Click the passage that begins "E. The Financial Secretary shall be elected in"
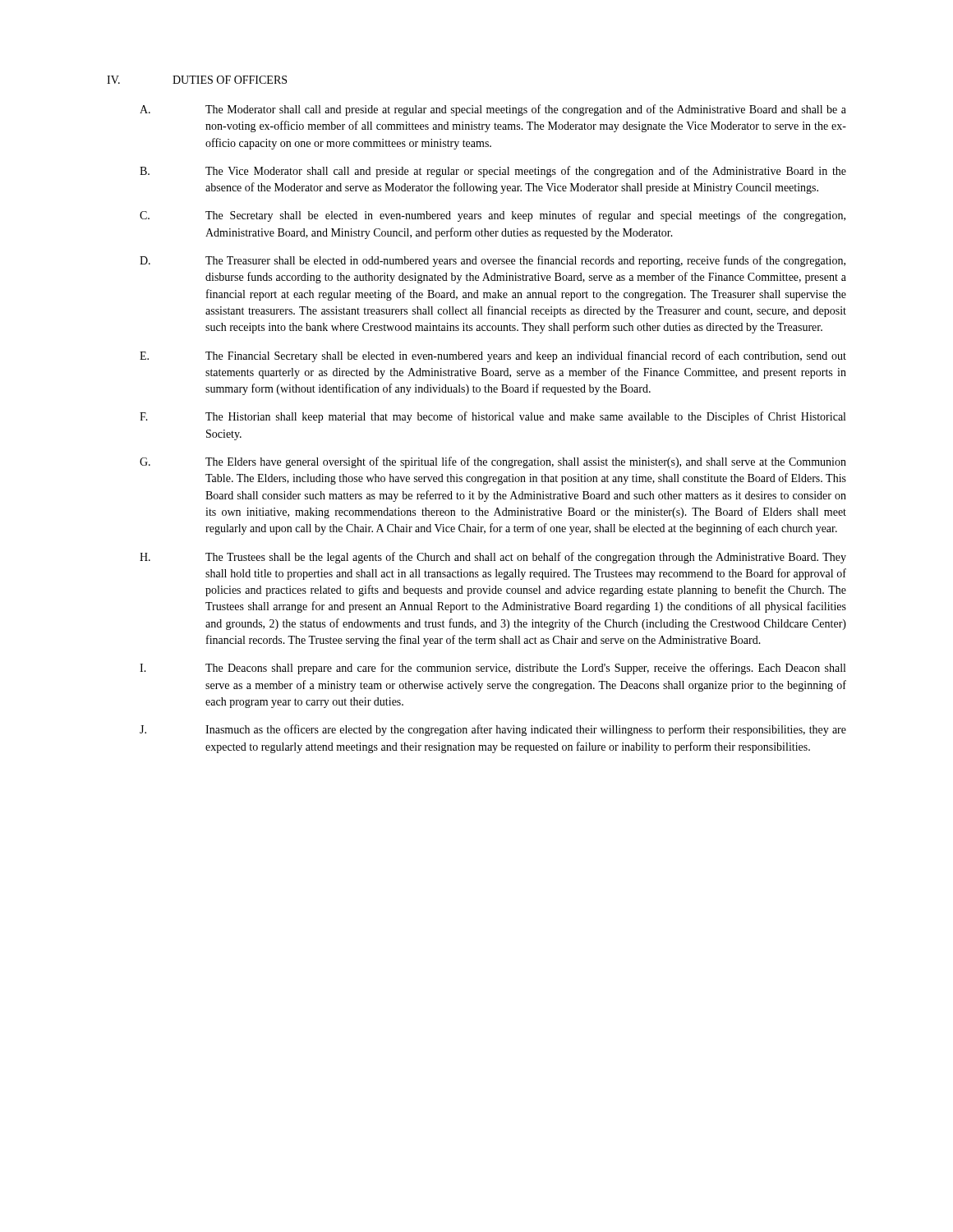The width and height of the screenshot is (953, 1232). coord(476,373)
